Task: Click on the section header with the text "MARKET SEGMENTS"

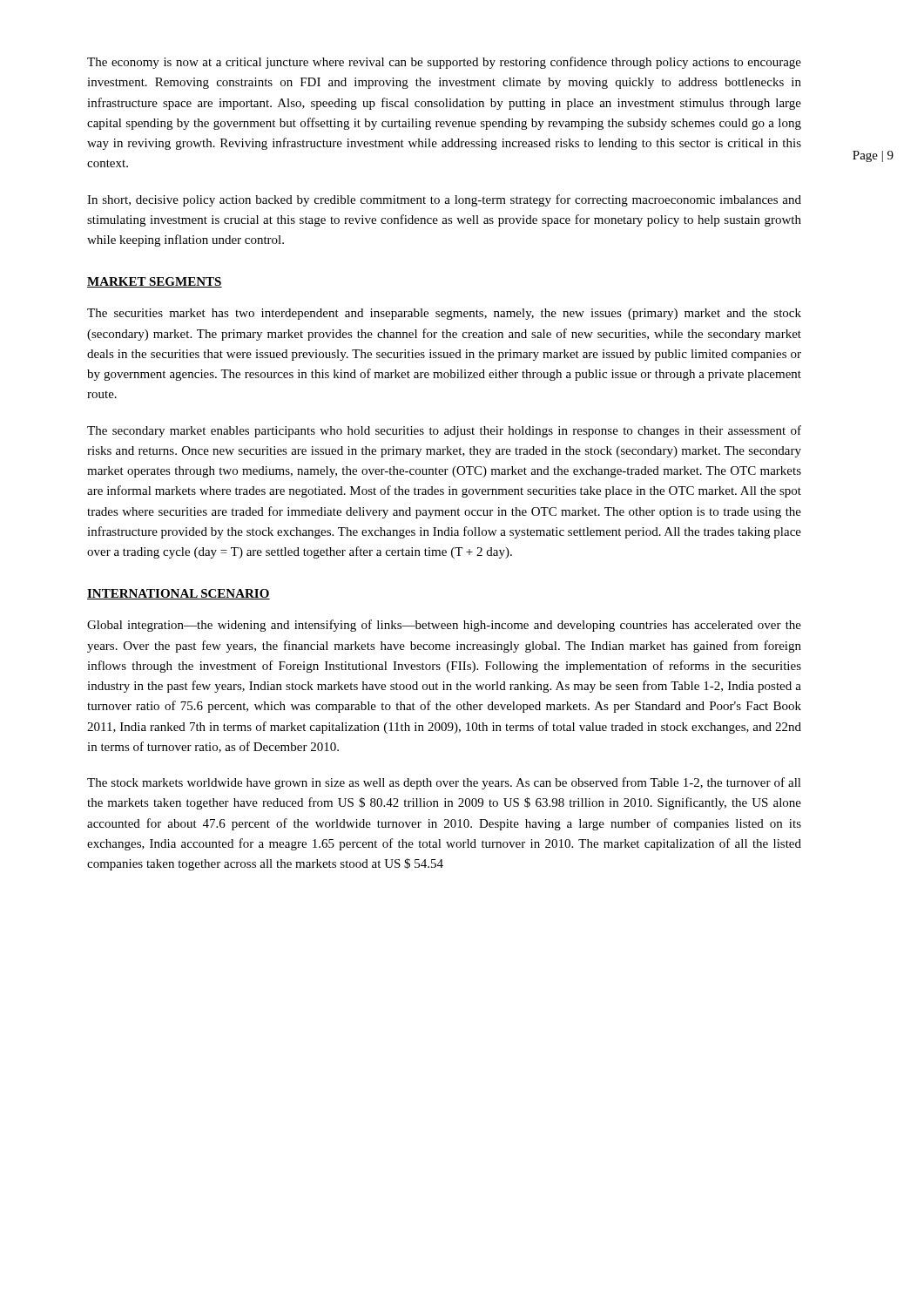Action: [x=155, y=282]
